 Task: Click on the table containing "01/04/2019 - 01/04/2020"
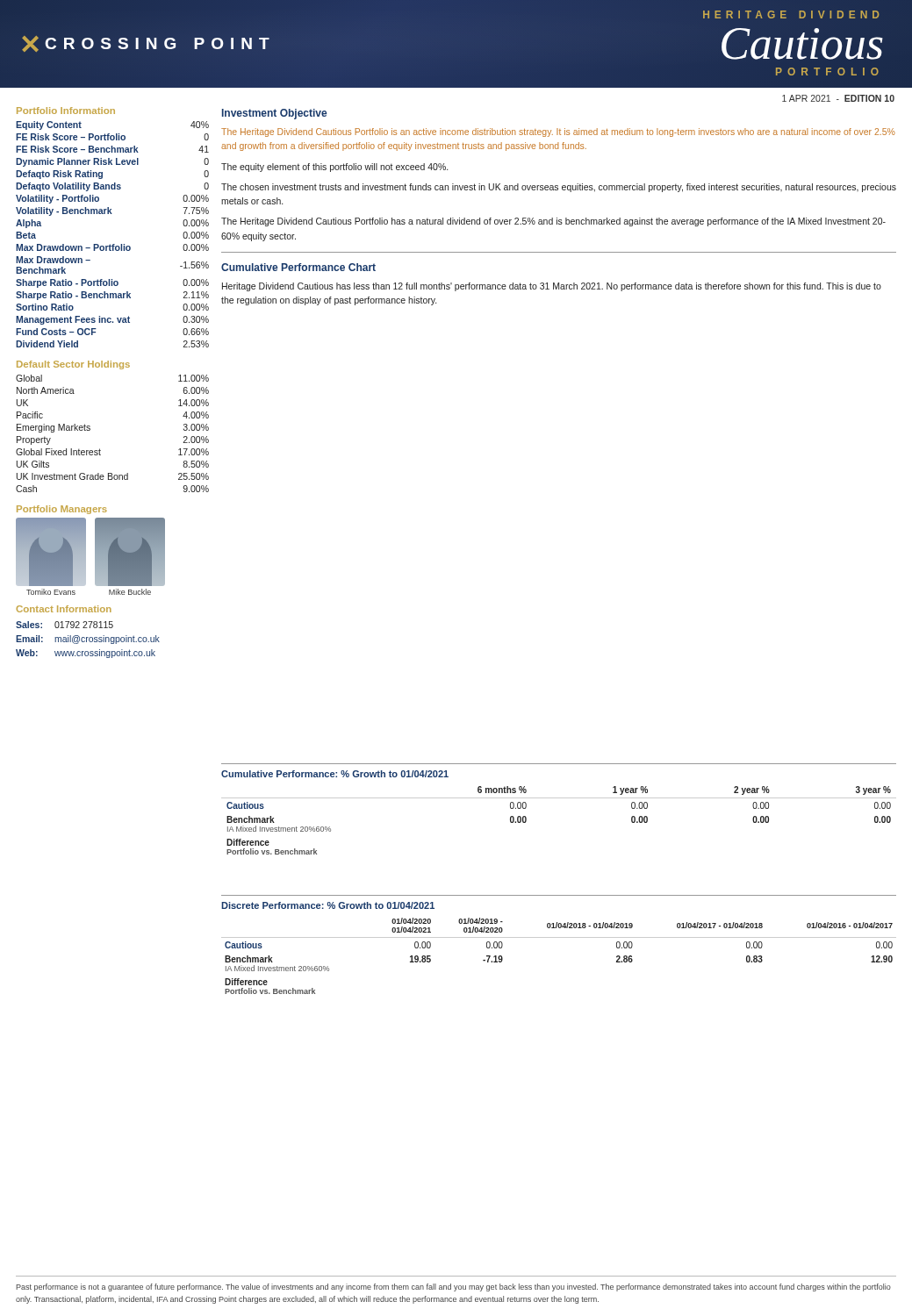pos(559,956)
